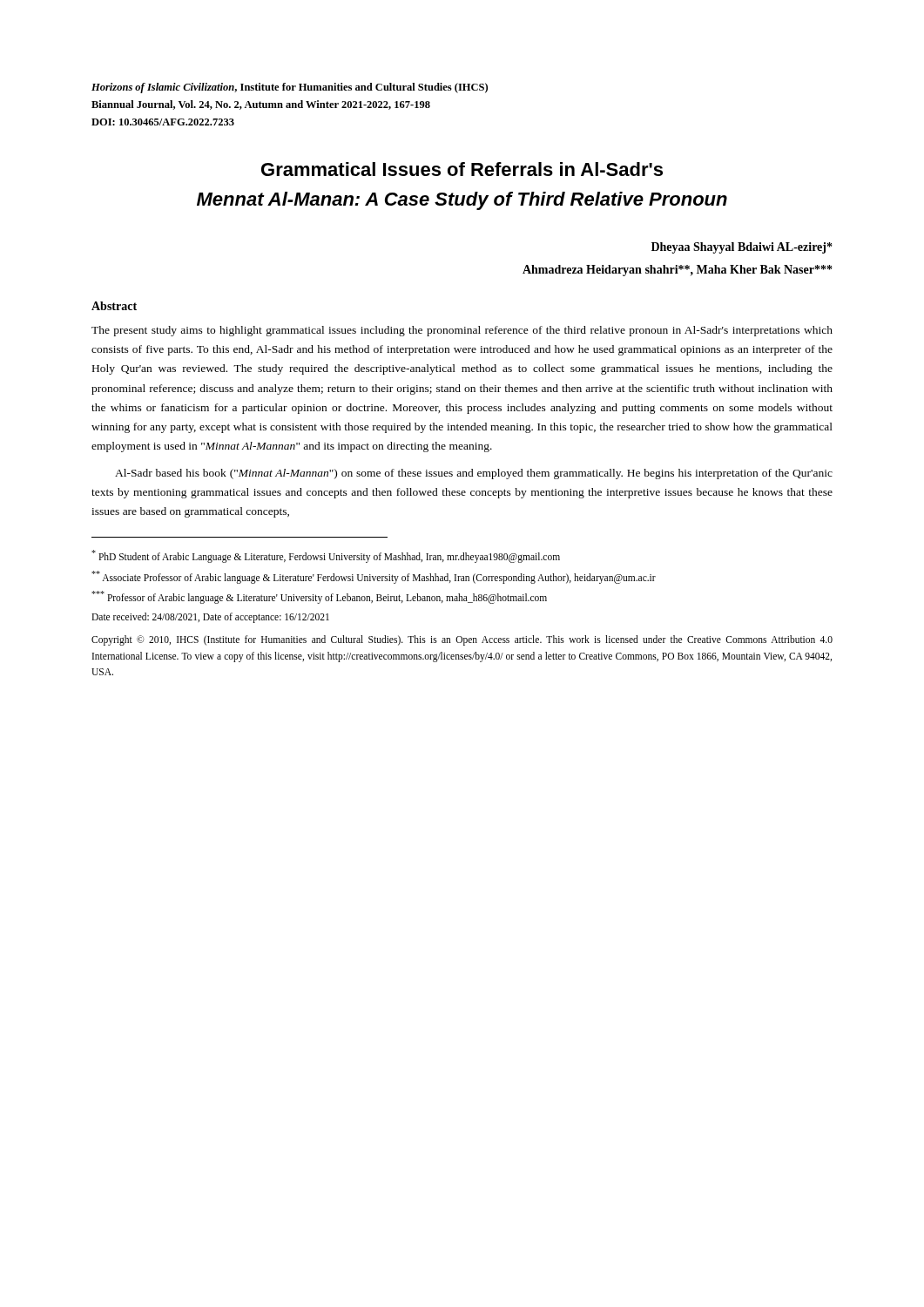Select the footnote that says "Associate Professor of Arabic"
Image resolution: width=924 pixels, height=1307 pixels.
pyautogui.click(x=373, y=576)
